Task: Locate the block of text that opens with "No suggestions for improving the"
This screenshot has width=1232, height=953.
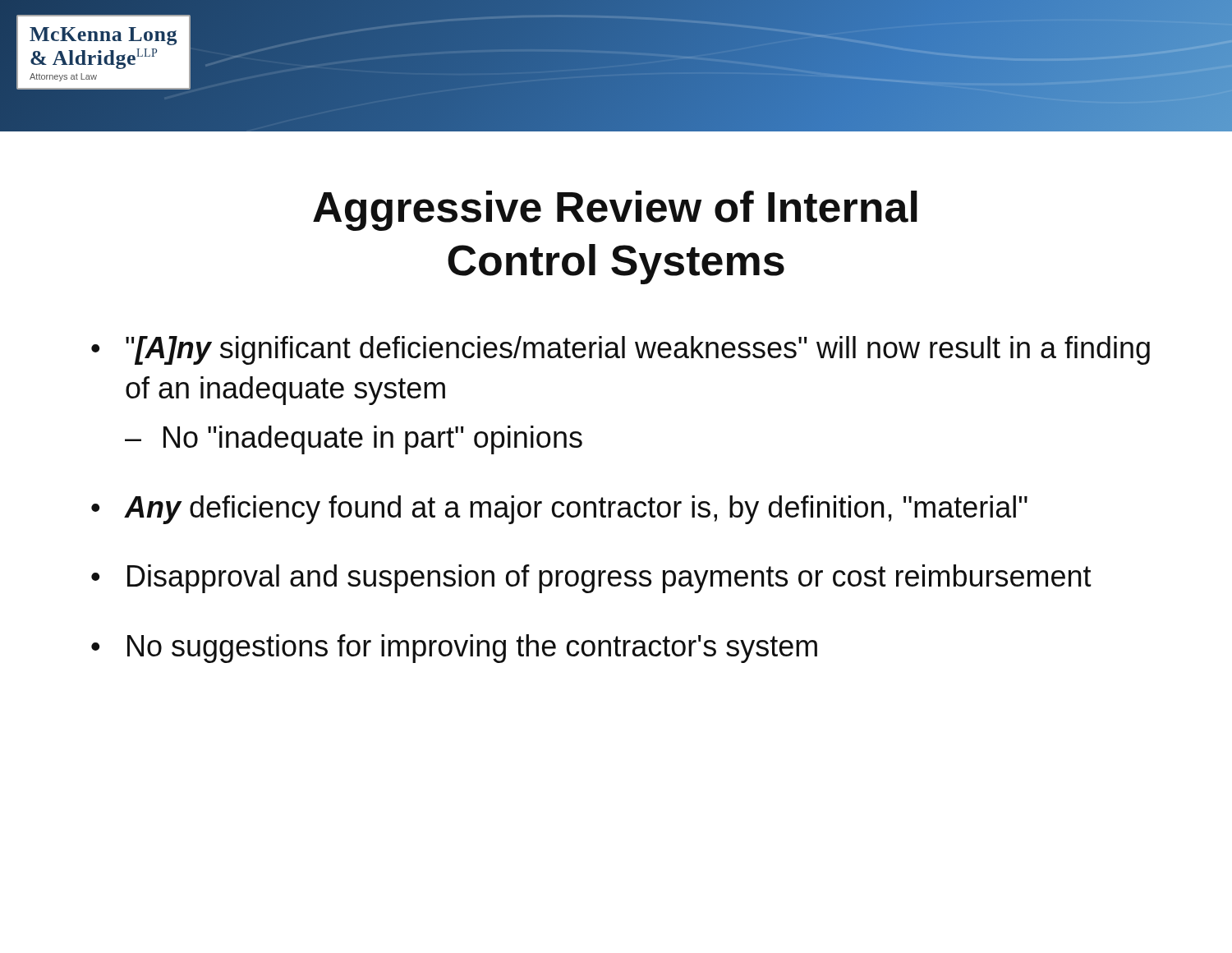Action: click(x=472, y=646)
